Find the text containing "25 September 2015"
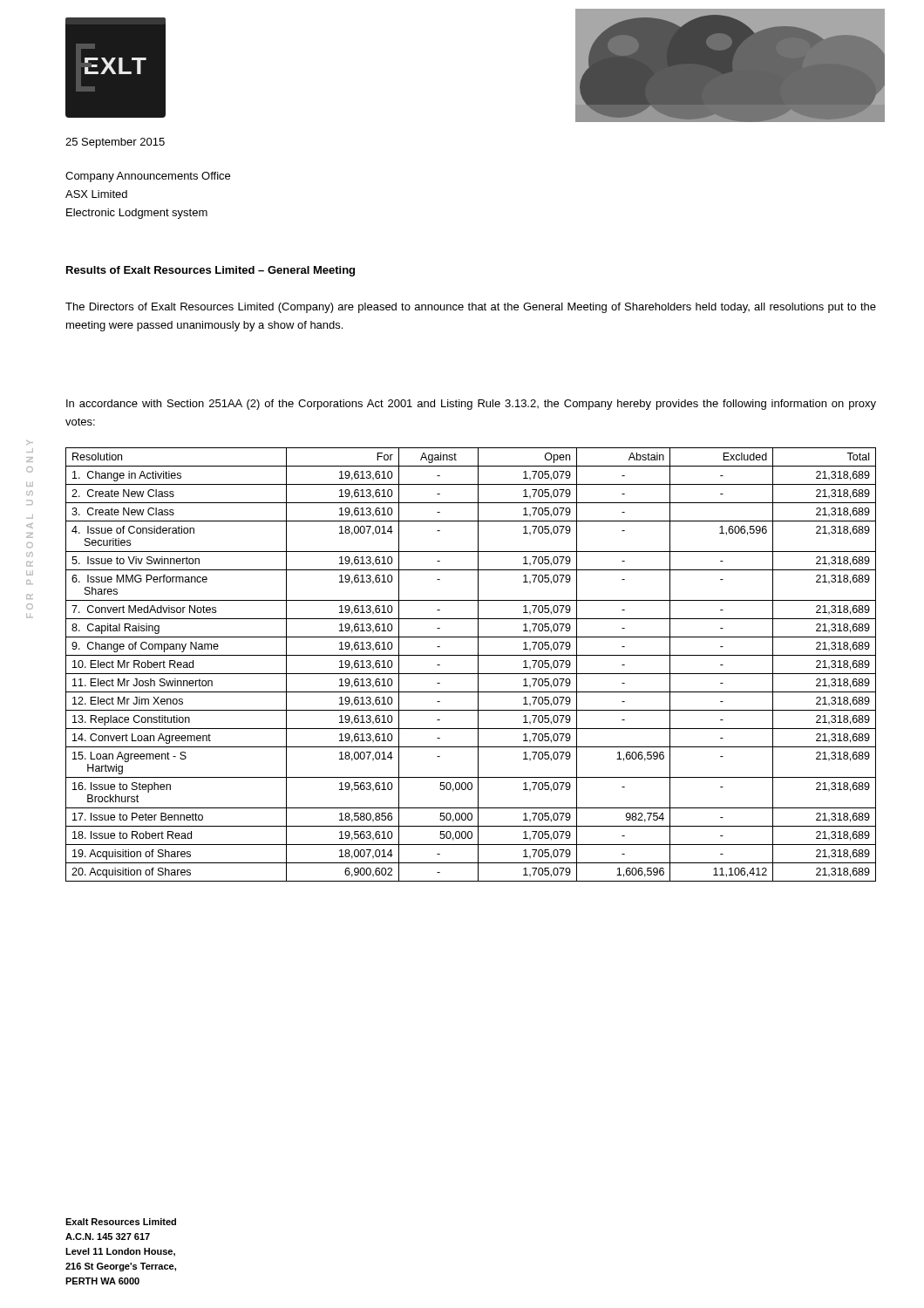The width and height of the screenshot is (924, 1308). [115, 142]
